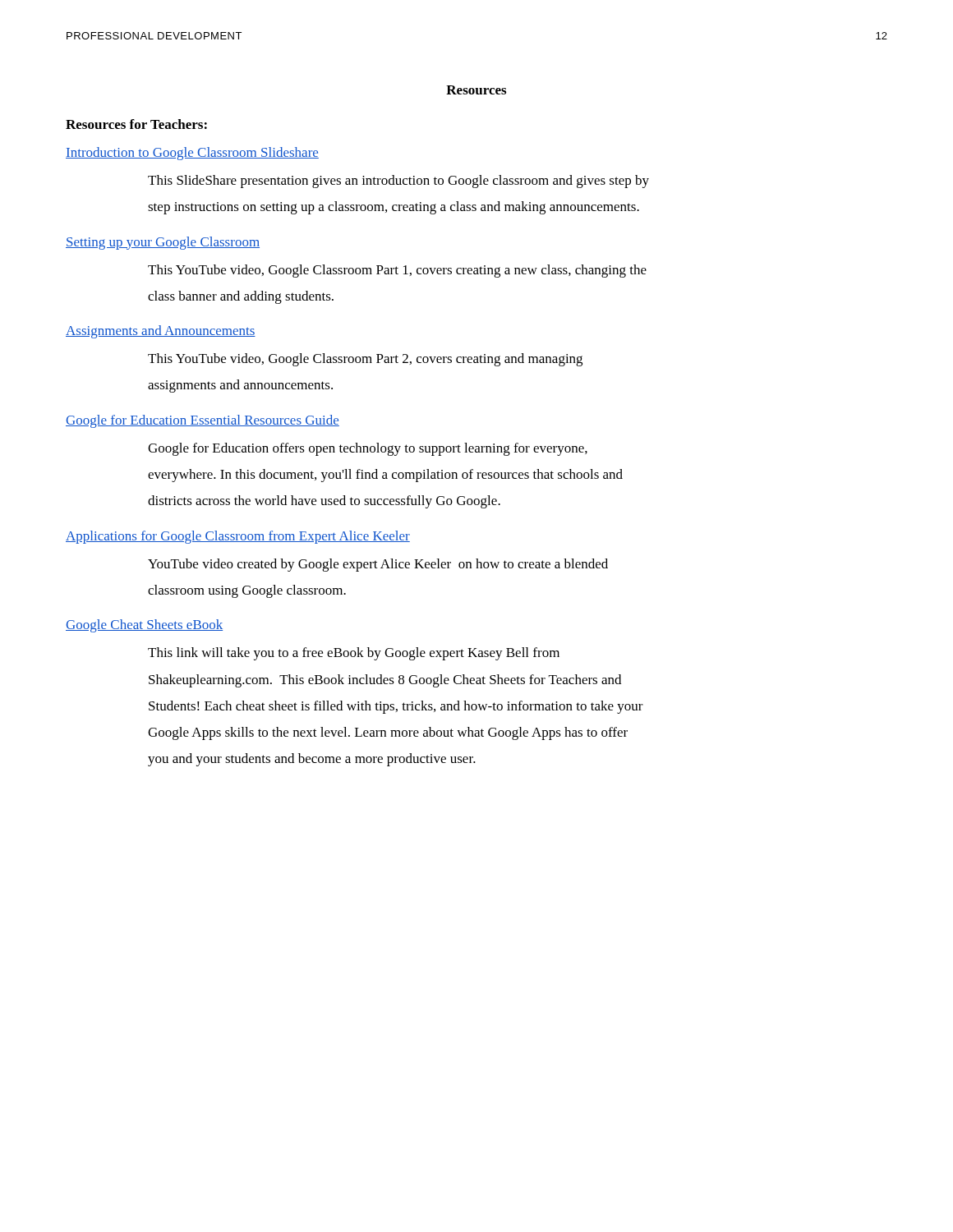
Task: Locate the section header
Action: click(x=137, y=124)
